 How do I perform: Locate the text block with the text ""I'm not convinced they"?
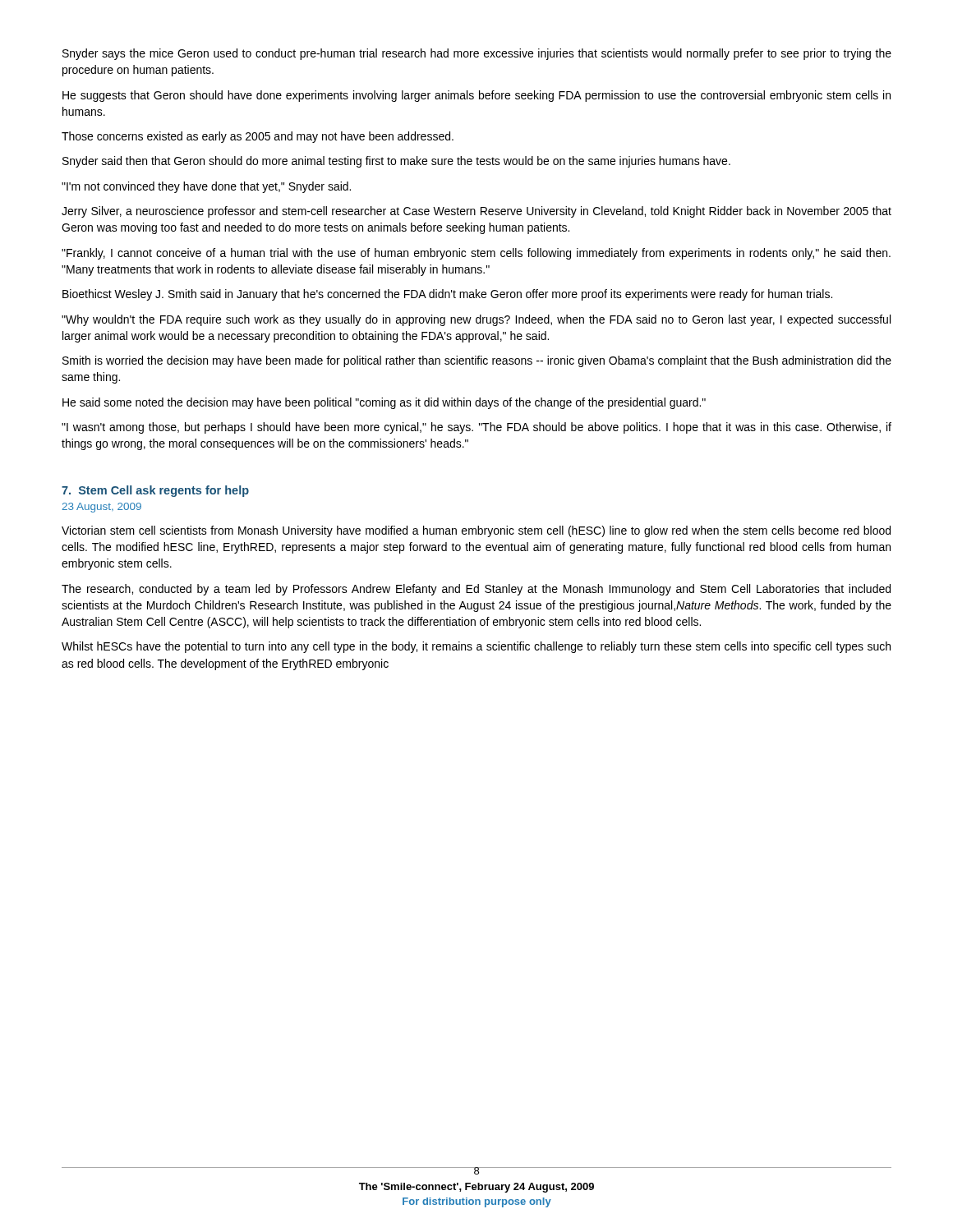pyautogui.click(x=207, y=186)
